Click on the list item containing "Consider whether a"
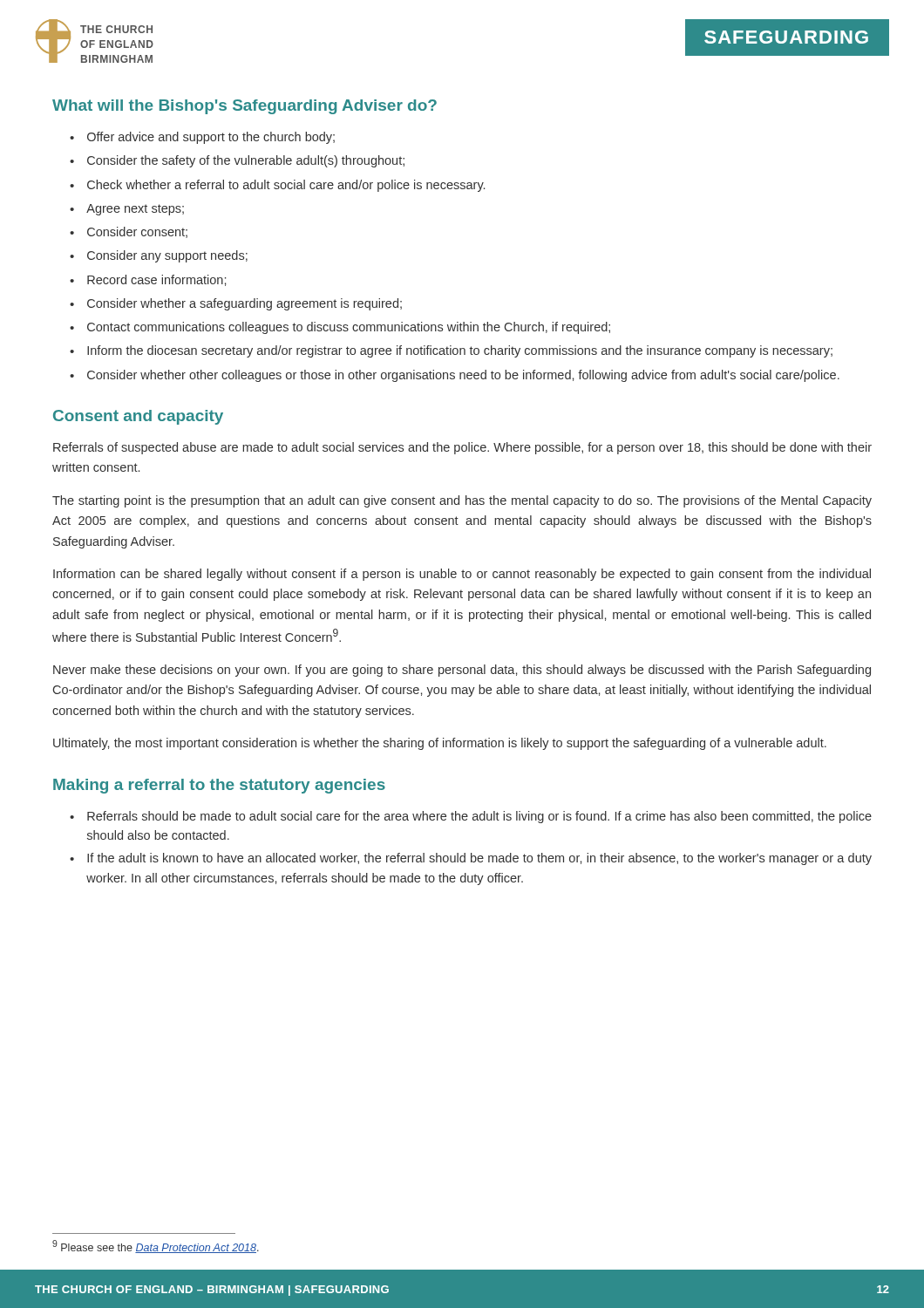 point(245,303)
